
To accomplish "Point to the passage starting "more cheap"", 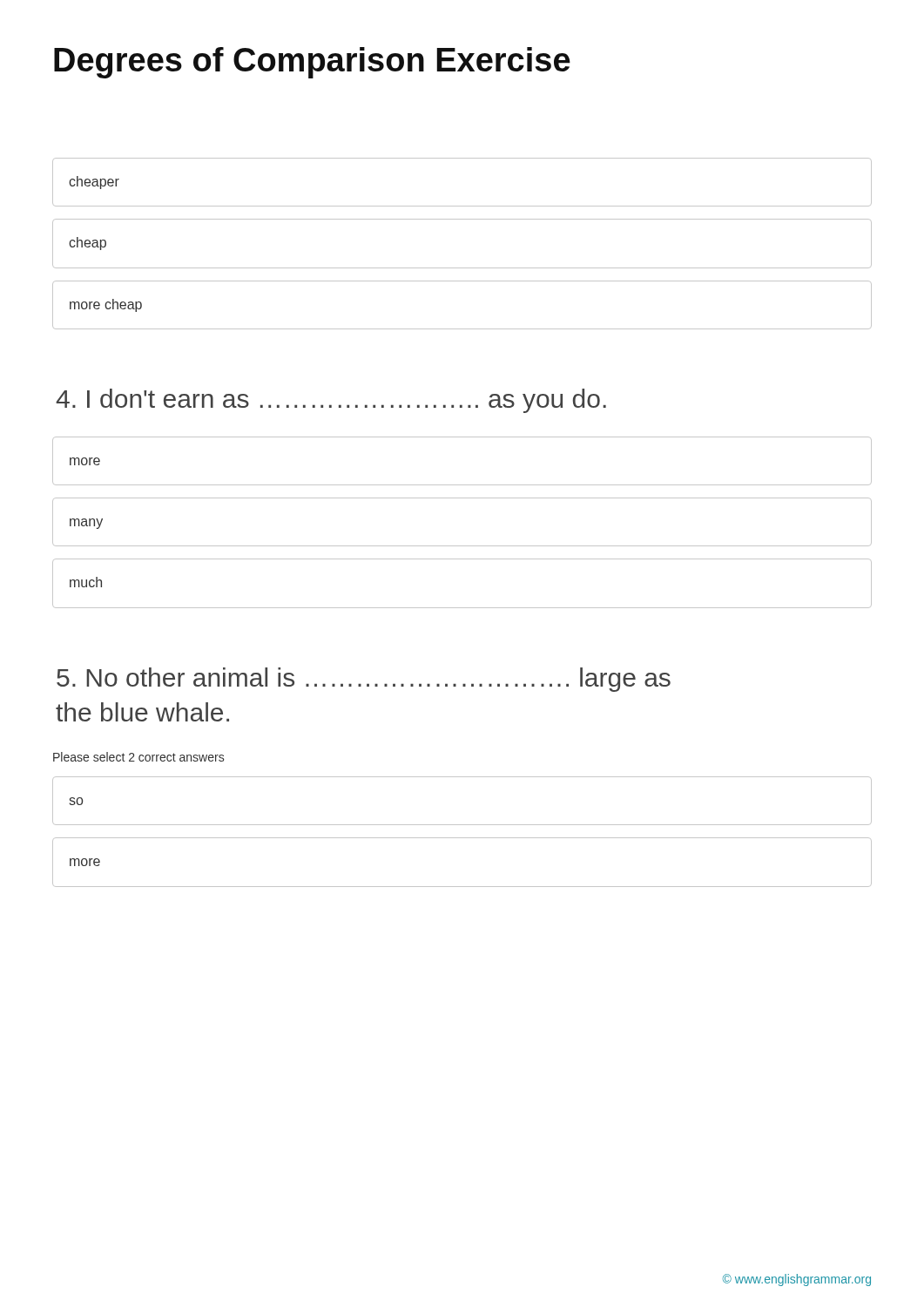I will coord(106,304).
